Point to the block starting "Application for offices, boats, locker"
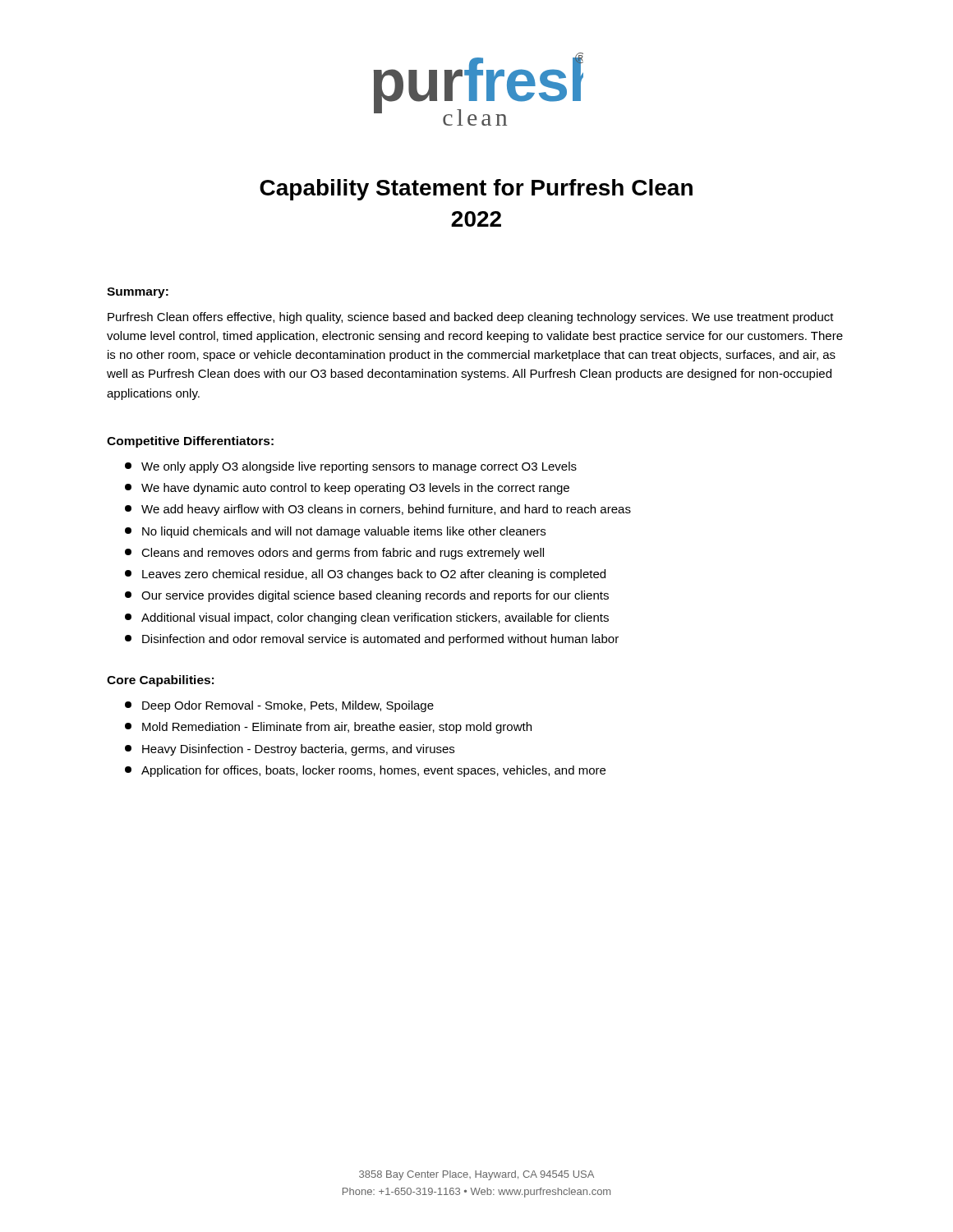The width and height of the screenshot is (953, 1232). pyautogui.click(x=486, y=770)
